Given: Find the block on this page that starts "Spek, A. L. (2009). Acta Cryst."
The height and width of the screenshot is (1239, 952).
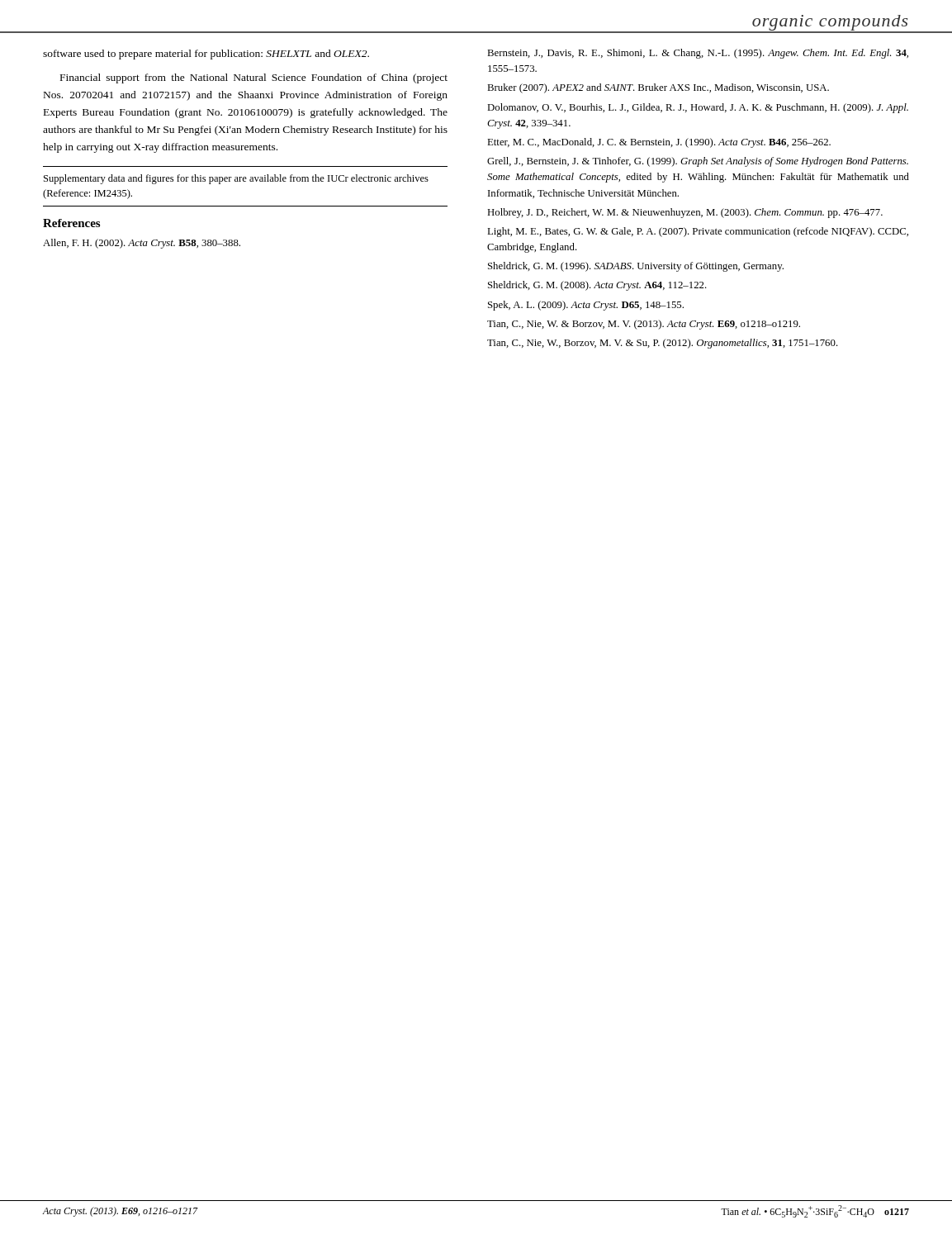Looking at the screenshot, I should 586,306.
